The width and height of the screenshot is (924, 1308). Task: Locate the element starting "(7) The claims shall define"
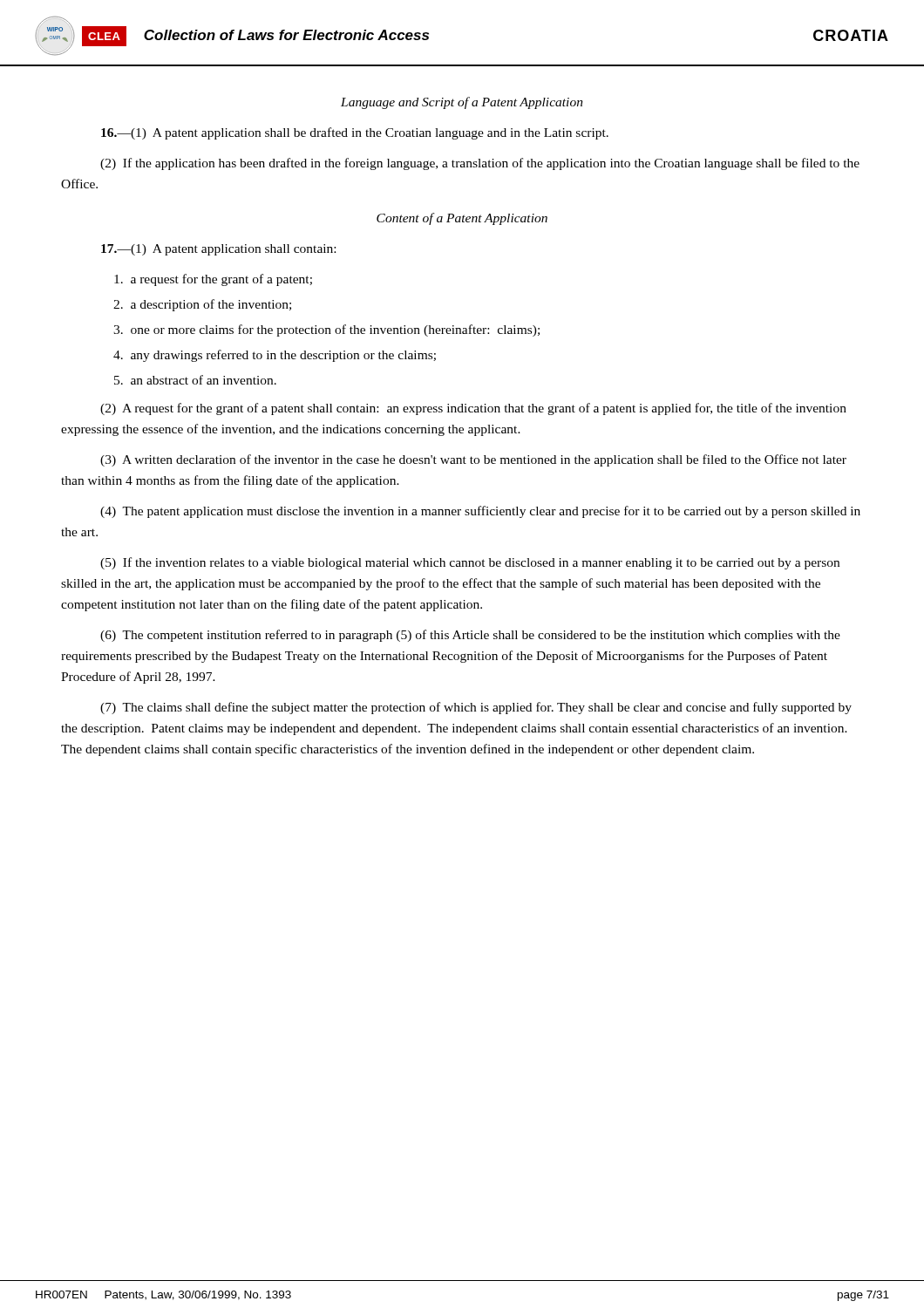[456, 728]
